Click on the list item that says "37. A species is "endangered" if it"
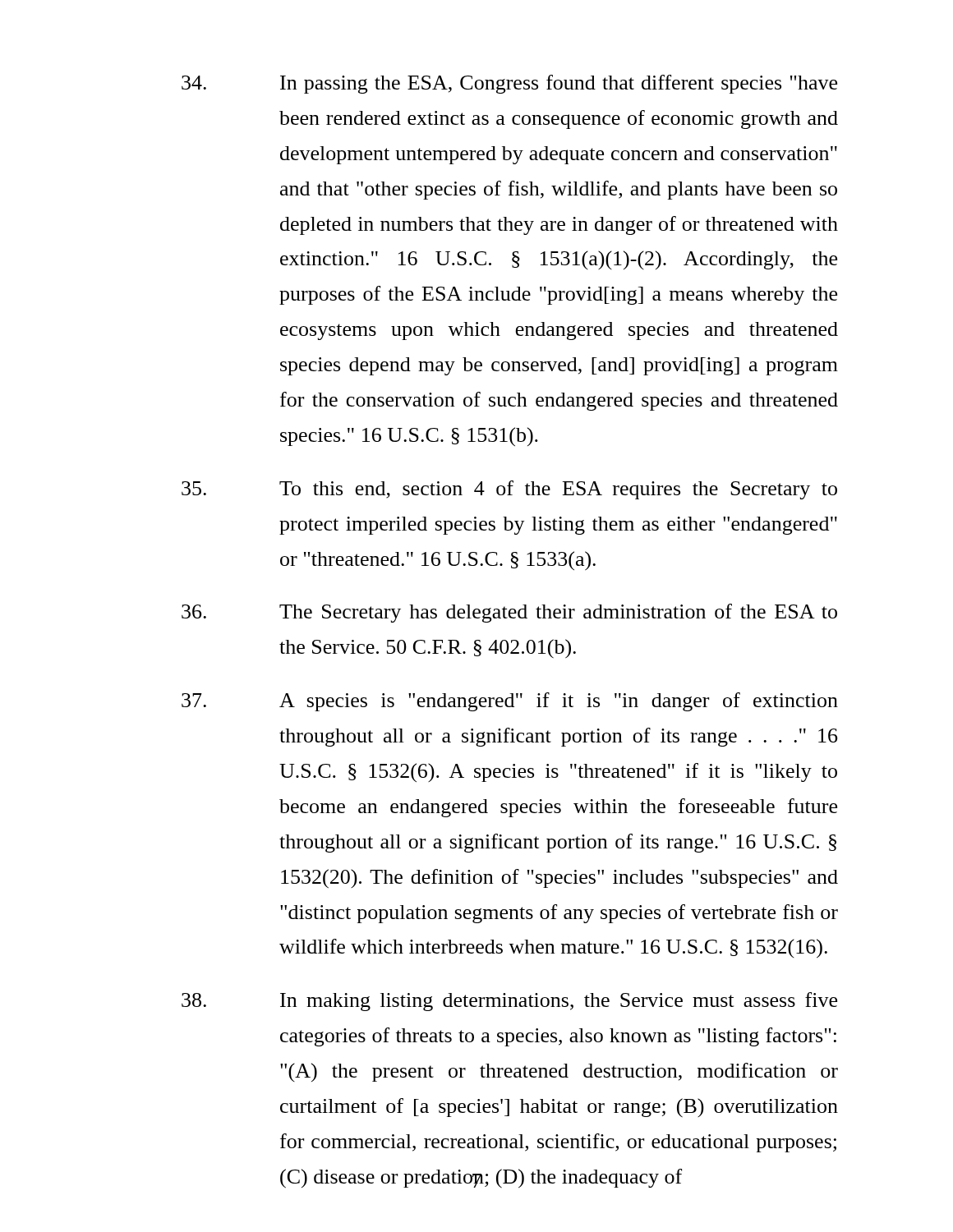This screenshot has height=1232, width=953. [x=476, y=824]
